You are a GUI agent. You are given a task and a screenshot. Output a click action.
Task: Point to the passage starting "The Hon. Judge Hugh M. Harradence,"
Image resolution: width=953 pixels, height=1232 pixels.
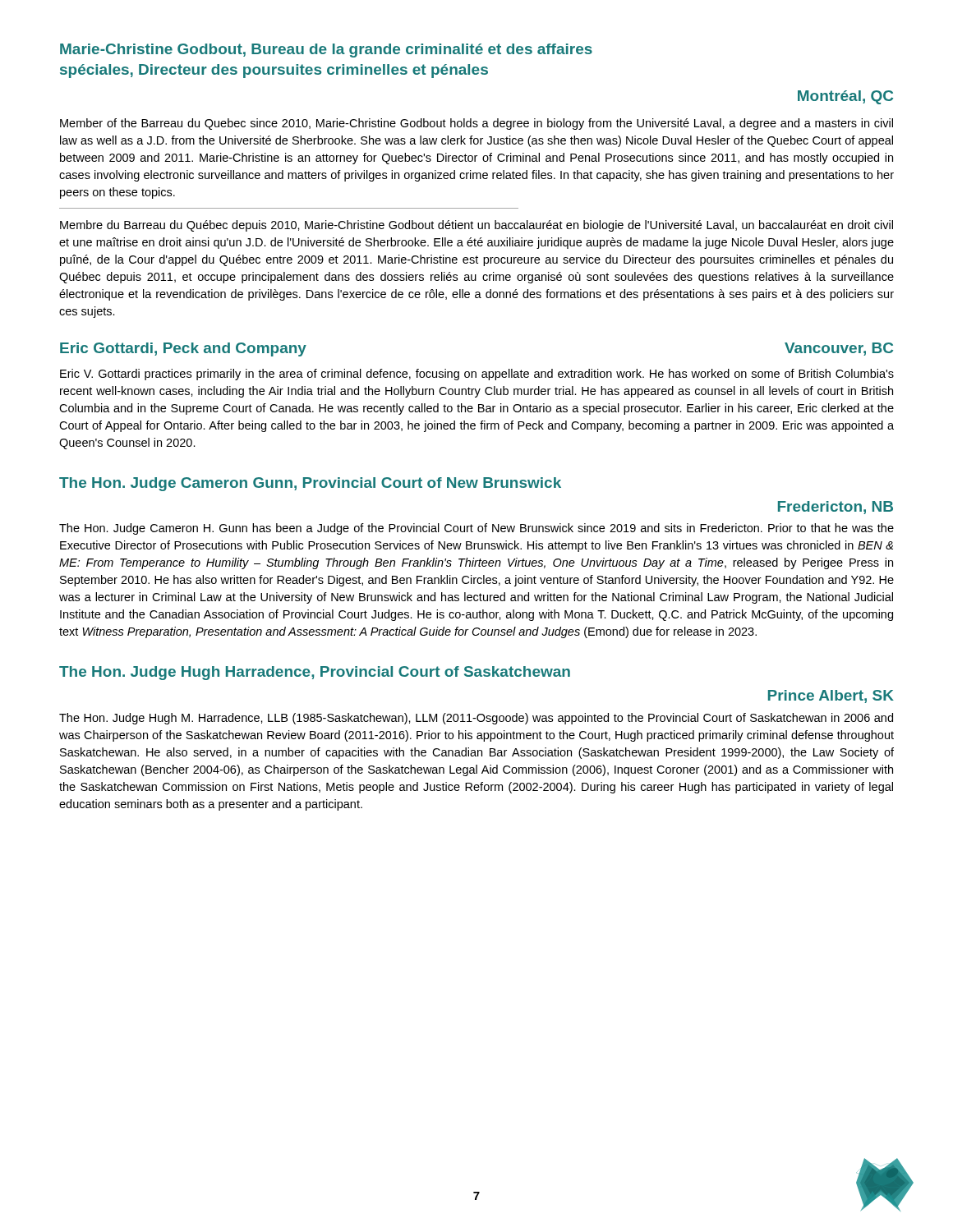476,761
